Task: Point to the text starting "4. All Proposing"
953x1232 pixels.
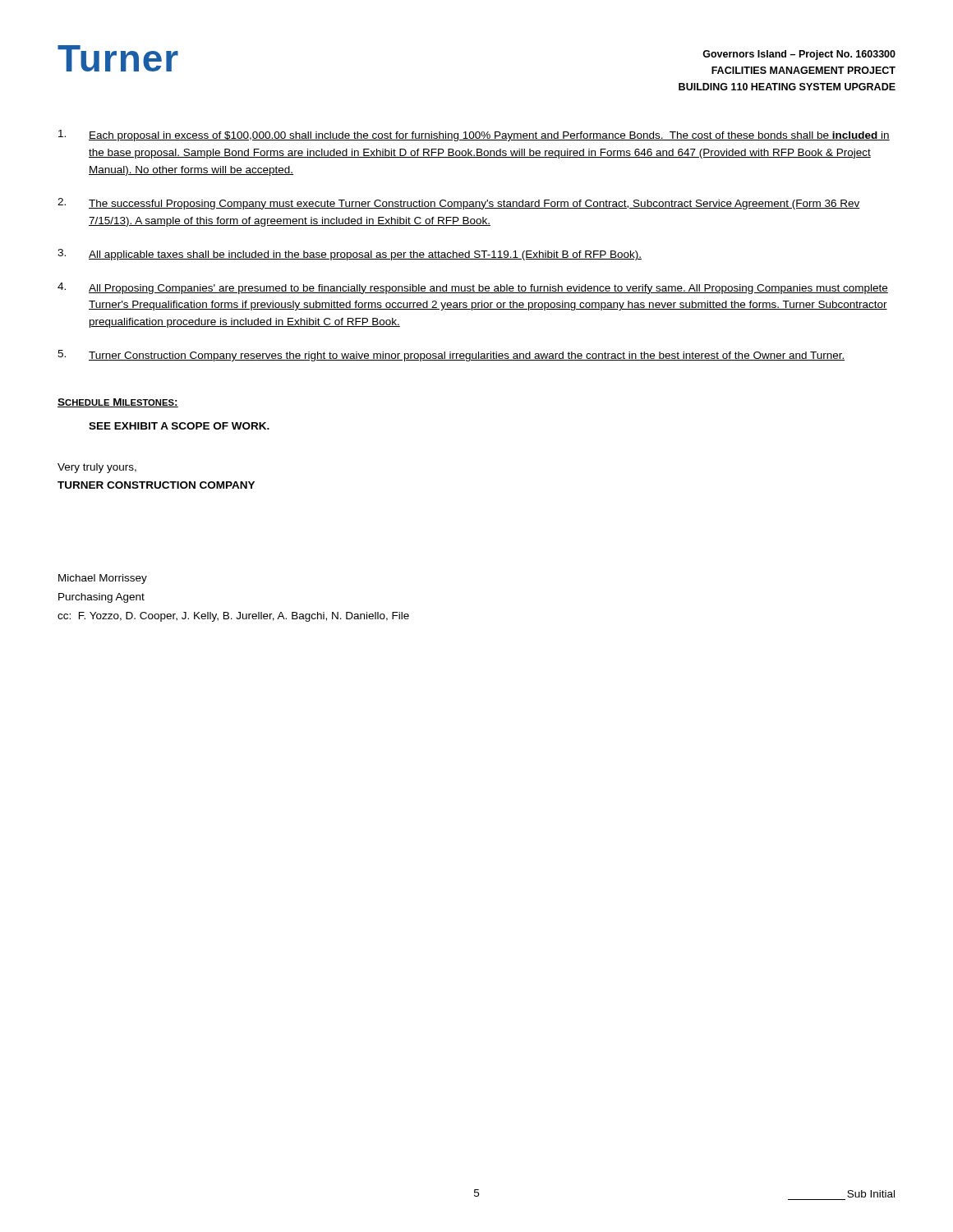Action: (476, 305)
